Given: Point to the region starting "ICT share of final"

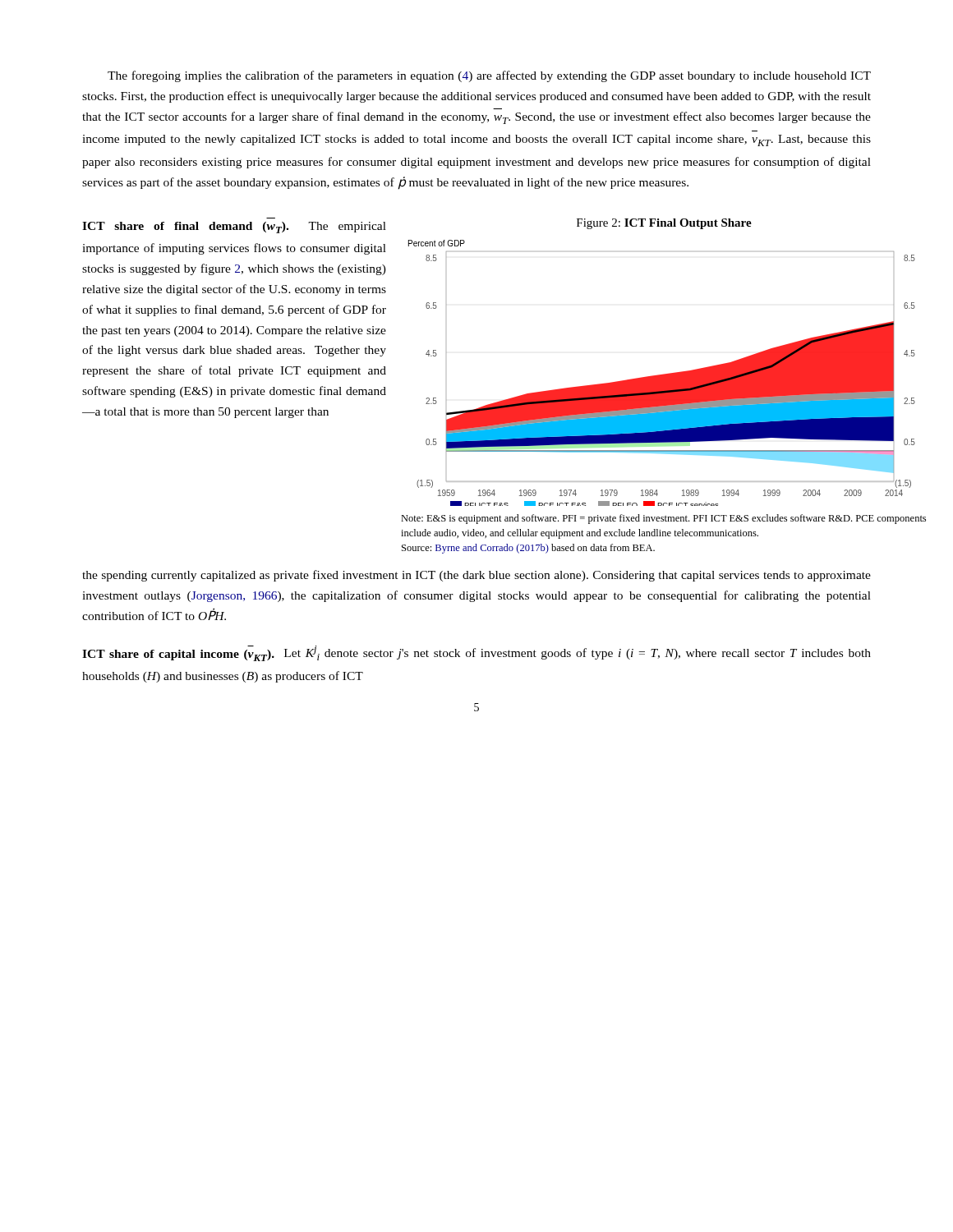Looking at the screenshot, I should click(x=234, y=319).
